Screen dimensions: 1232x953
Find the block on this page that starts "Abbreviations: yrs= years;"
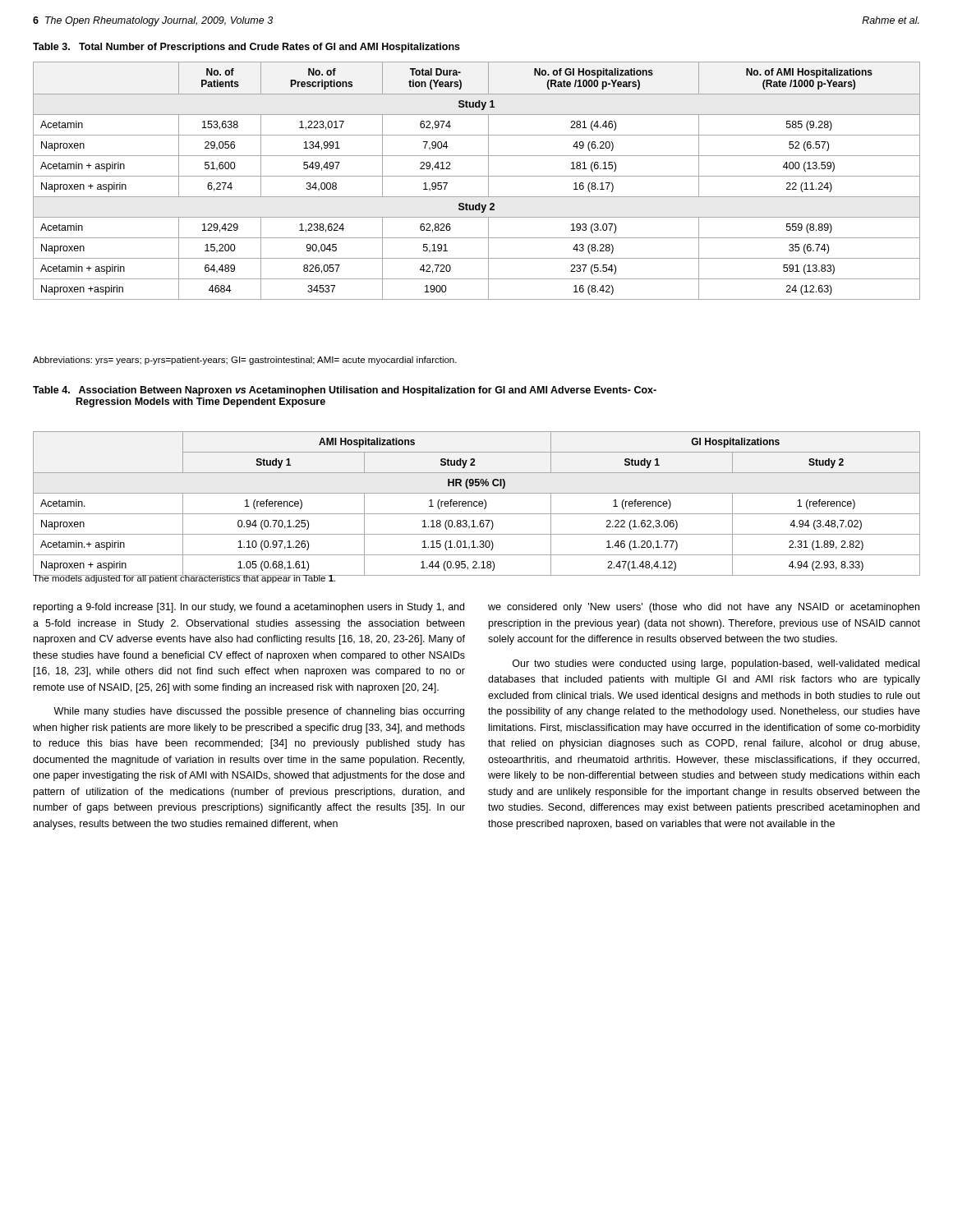click(x=245, y=360)
